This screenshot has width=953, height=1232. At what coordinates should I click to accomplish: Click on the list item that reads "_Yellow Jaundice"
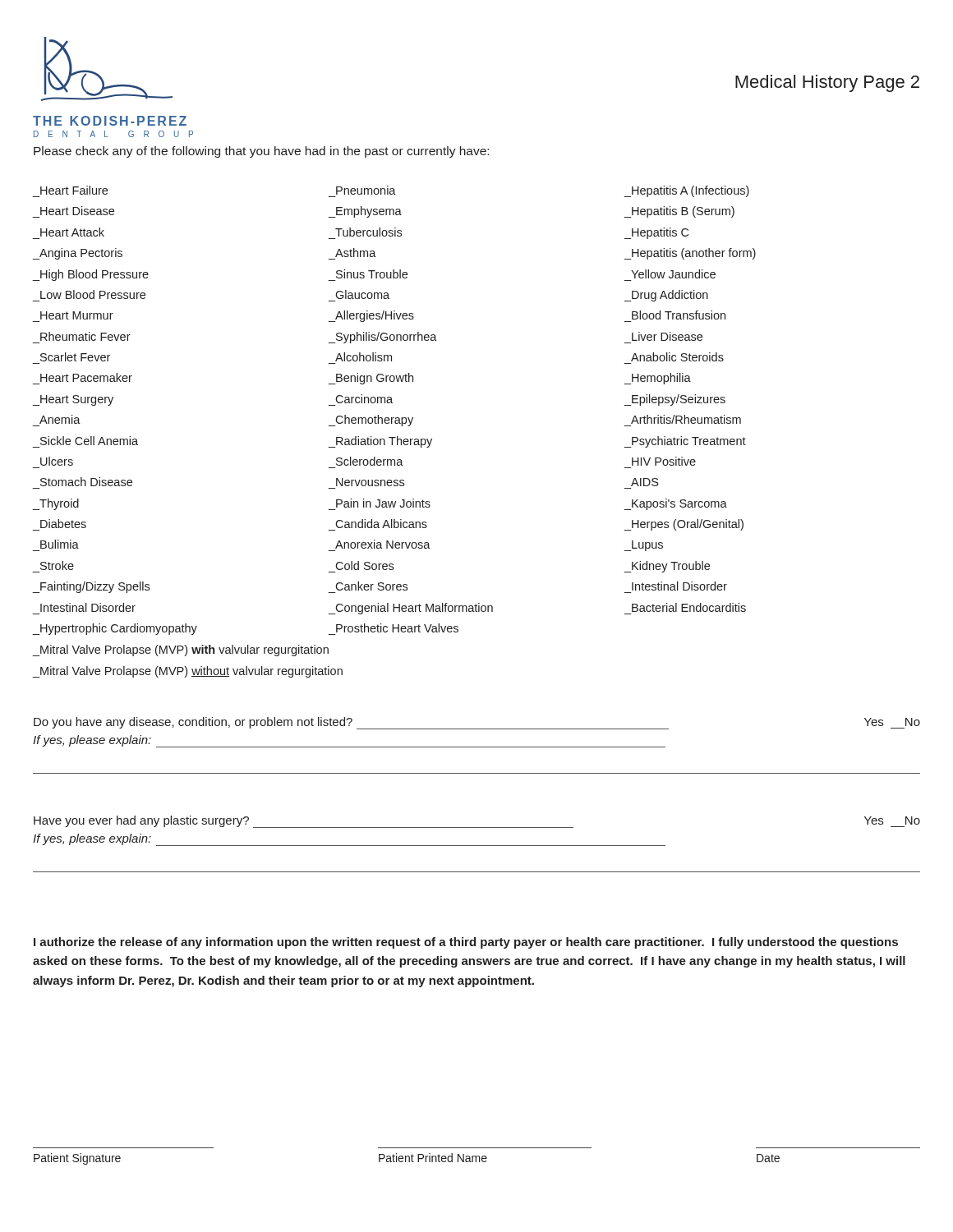[x=670, y=274]
